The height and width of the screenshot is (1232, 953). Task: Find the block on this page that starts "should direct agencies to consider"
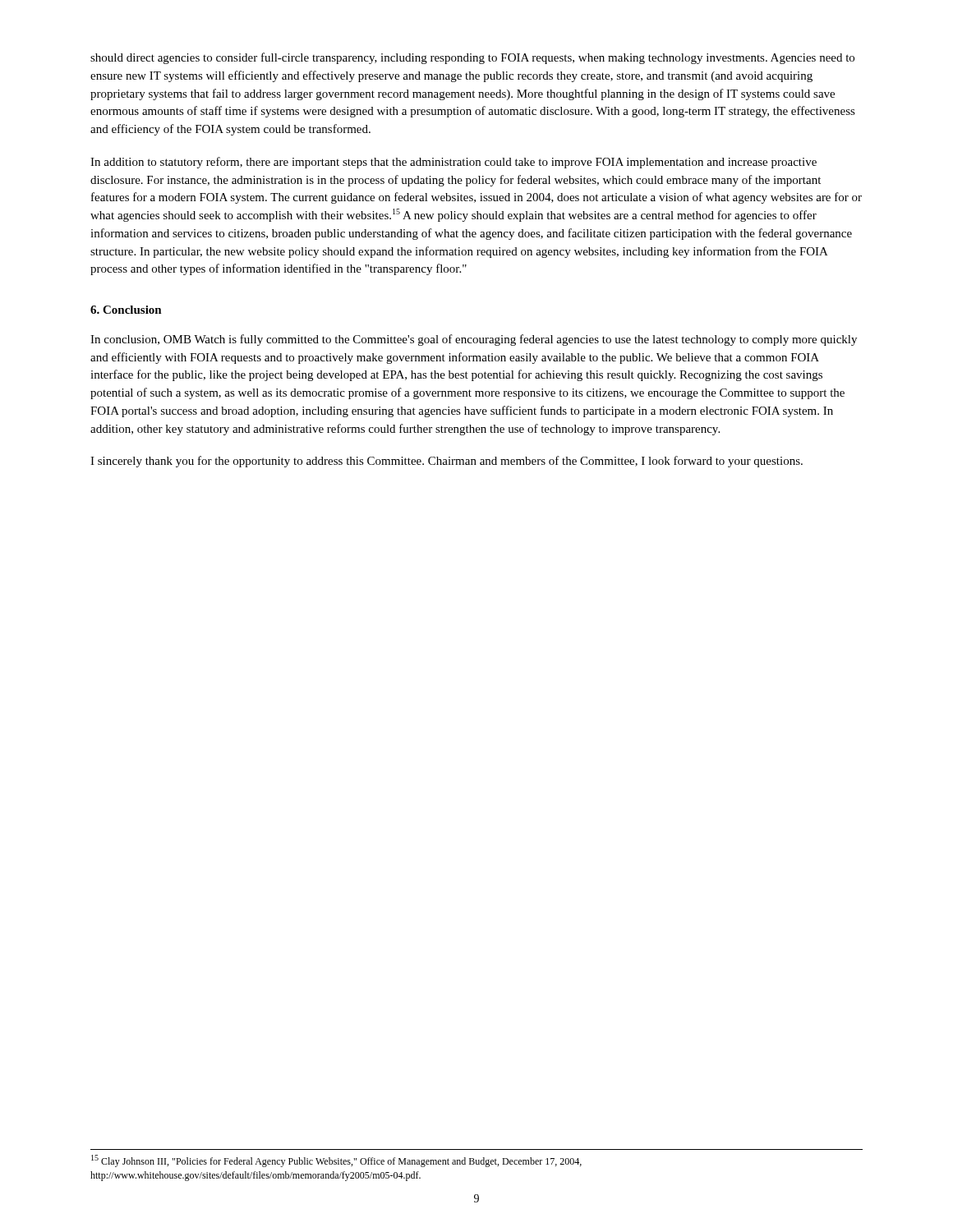[473, 93]
